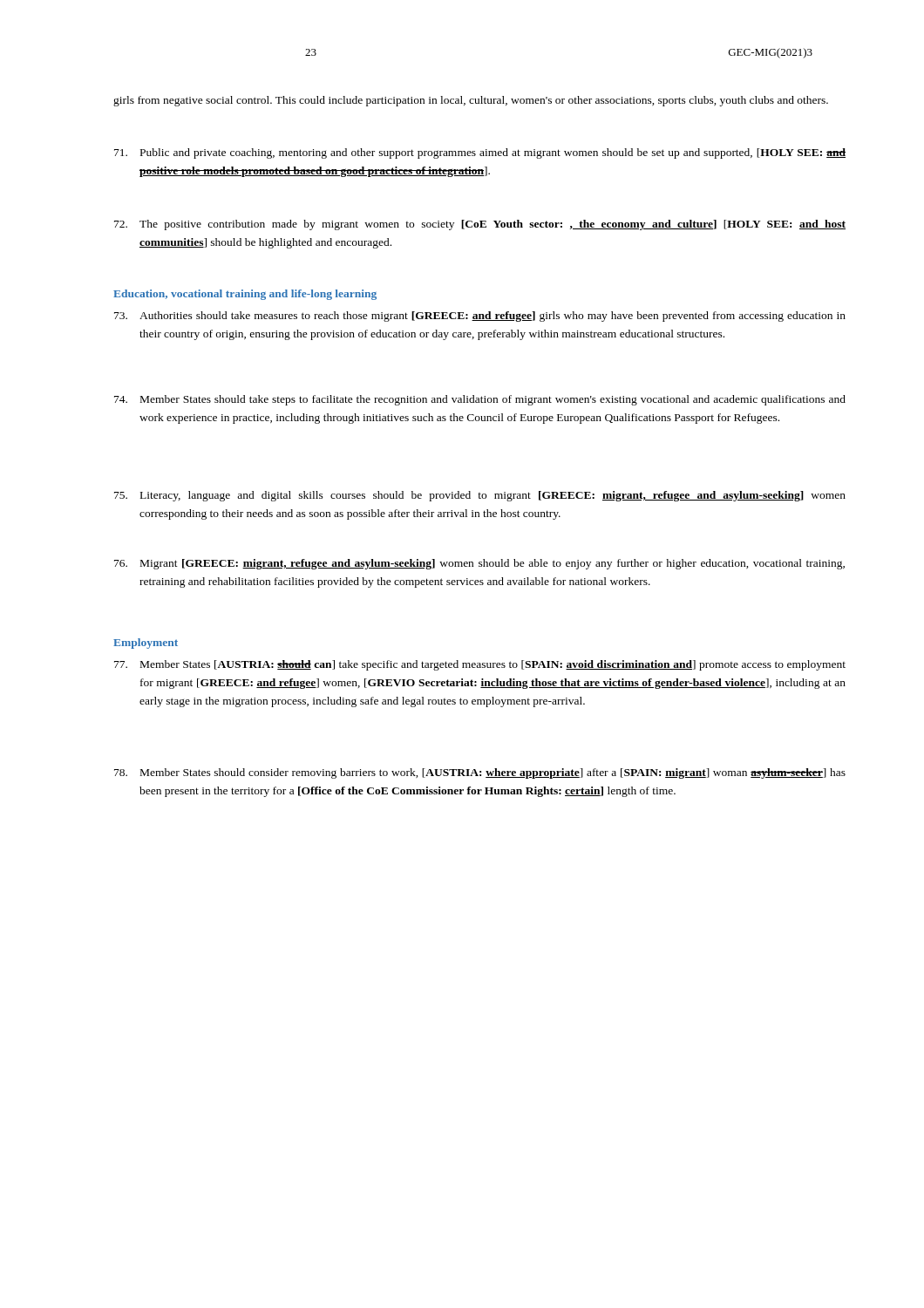
Task: Locate the block of text that opens with "girls from negative"
Action: point(471,100)
